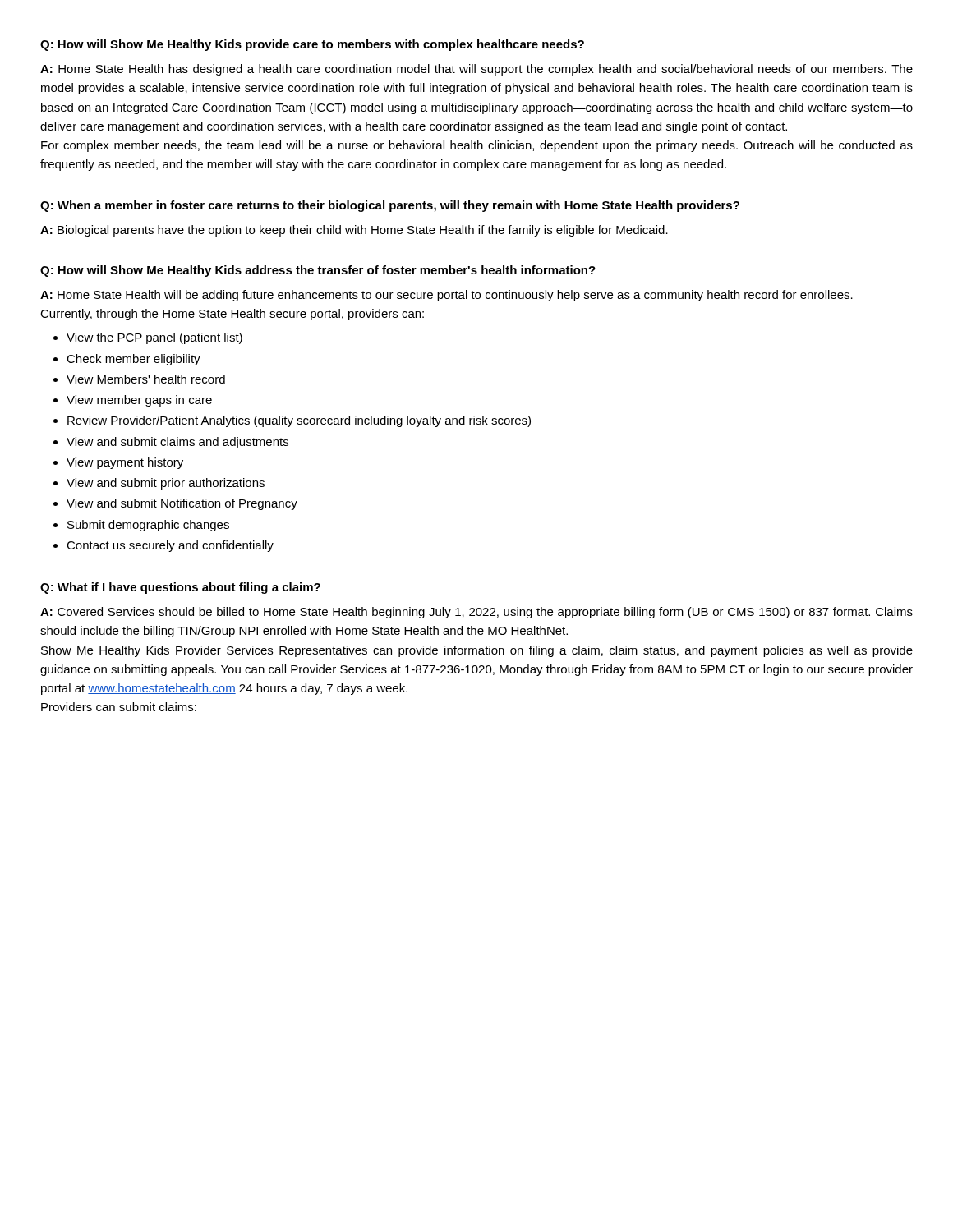Viewport: 953px width, 1232px height.
Task: Find the list item containing "View and submit Notification of Pregnancy"
Action: click(182, 503)
